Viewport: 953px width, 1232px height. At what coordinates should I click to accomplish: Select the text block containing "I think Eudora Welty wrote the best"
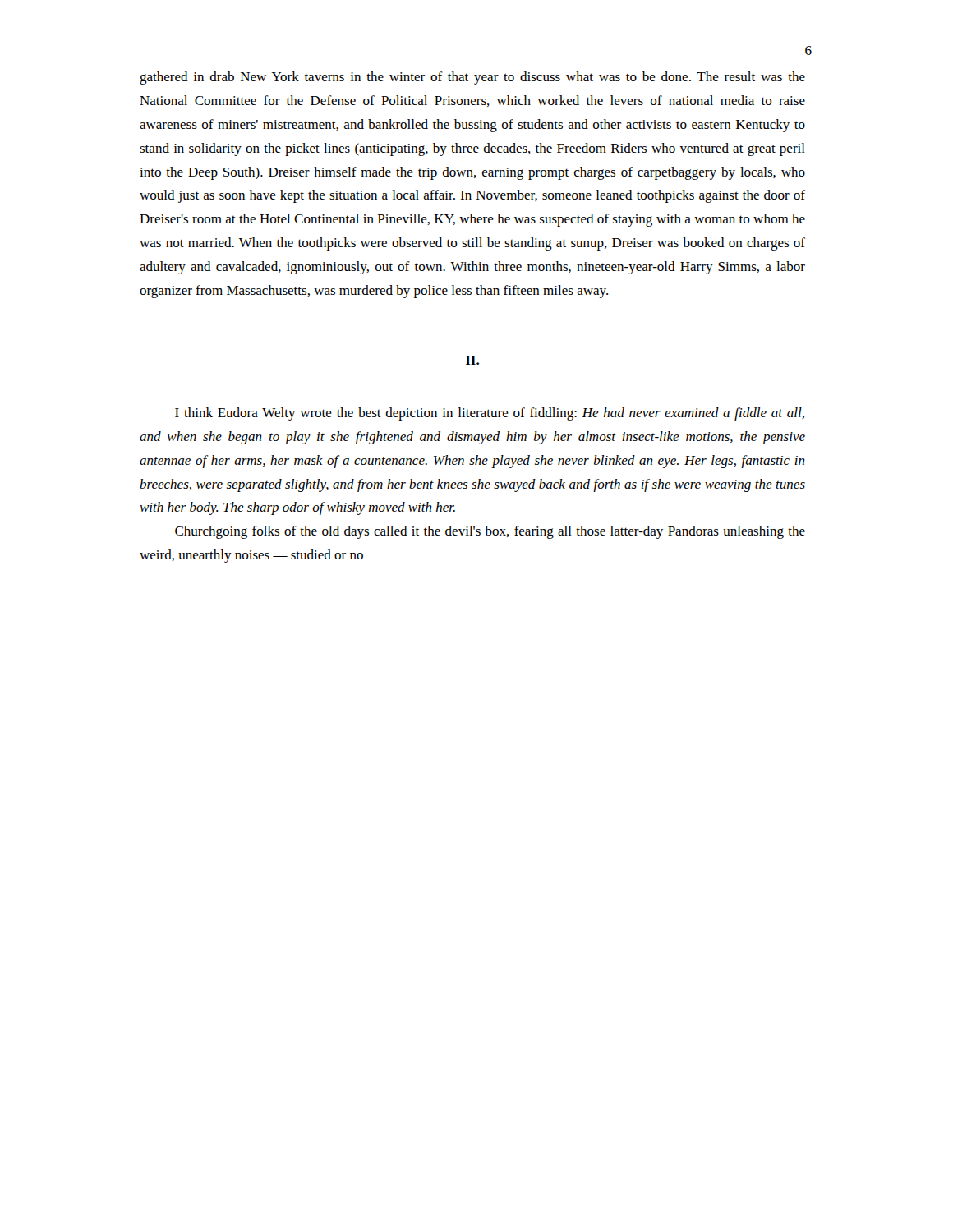(x=472, y=460)
